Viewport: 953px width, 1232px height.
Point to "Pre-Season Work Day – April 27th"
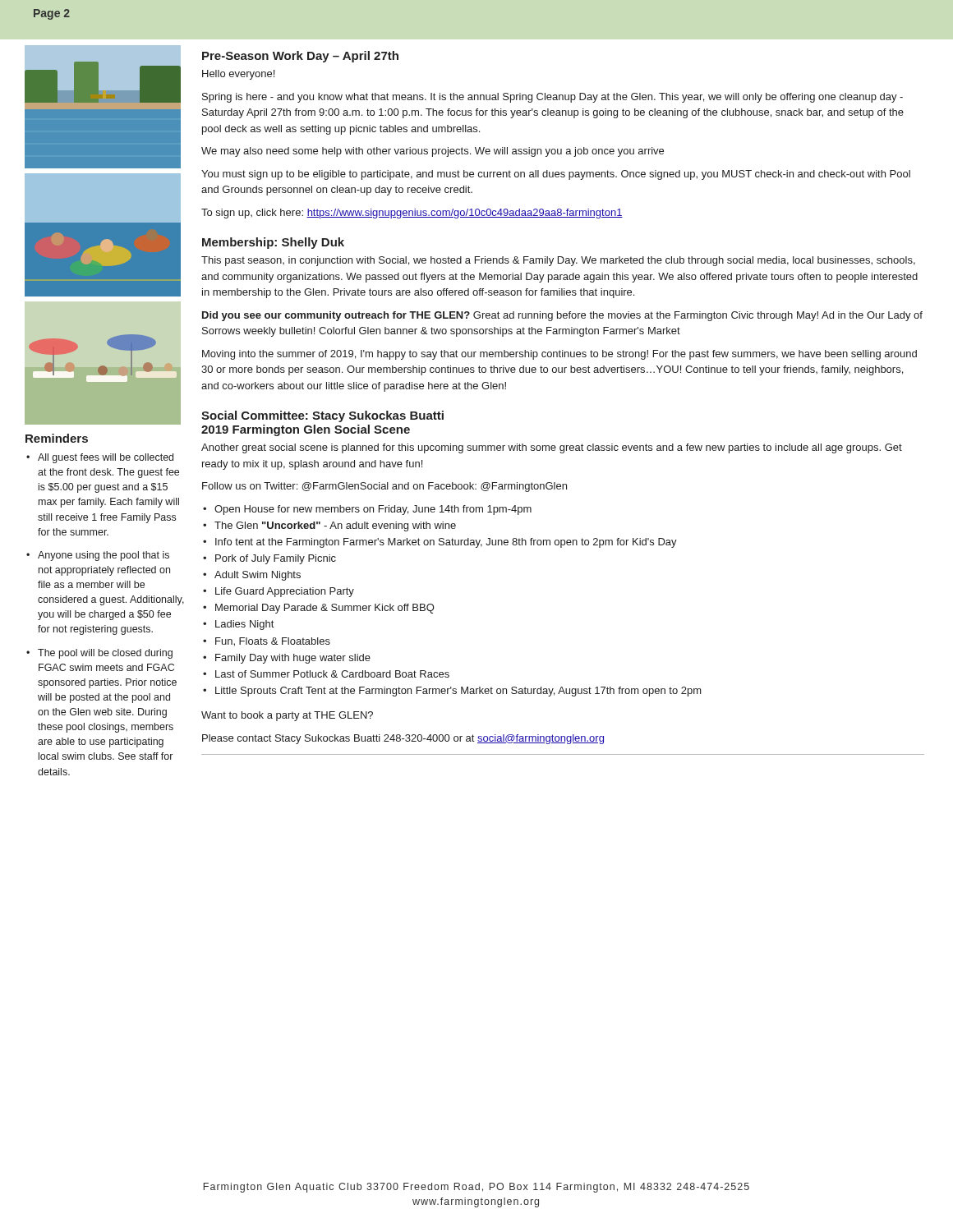(300, 55)
